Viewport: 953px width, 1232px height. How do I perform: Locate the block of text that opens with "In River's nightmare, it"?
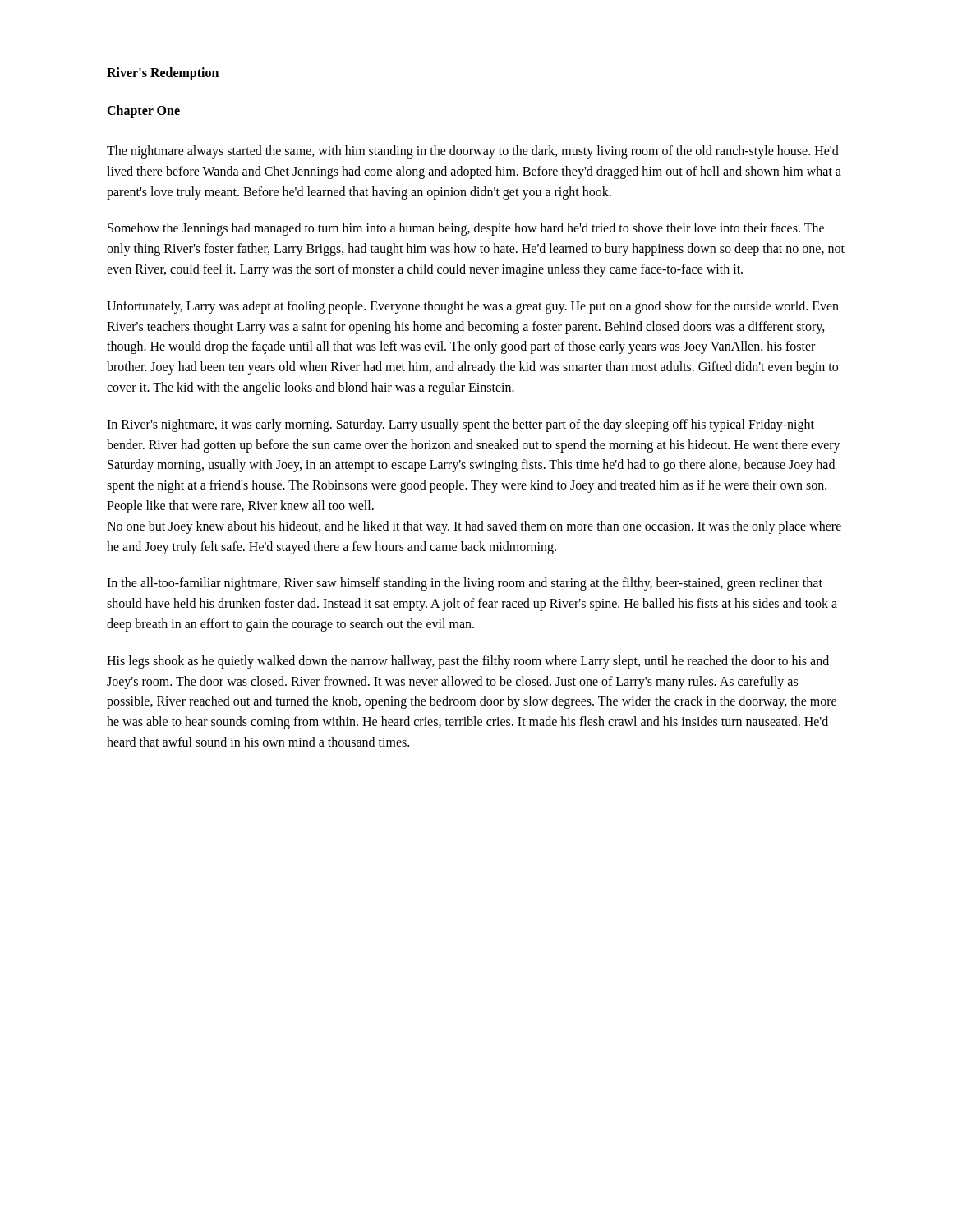click(476, 486)
